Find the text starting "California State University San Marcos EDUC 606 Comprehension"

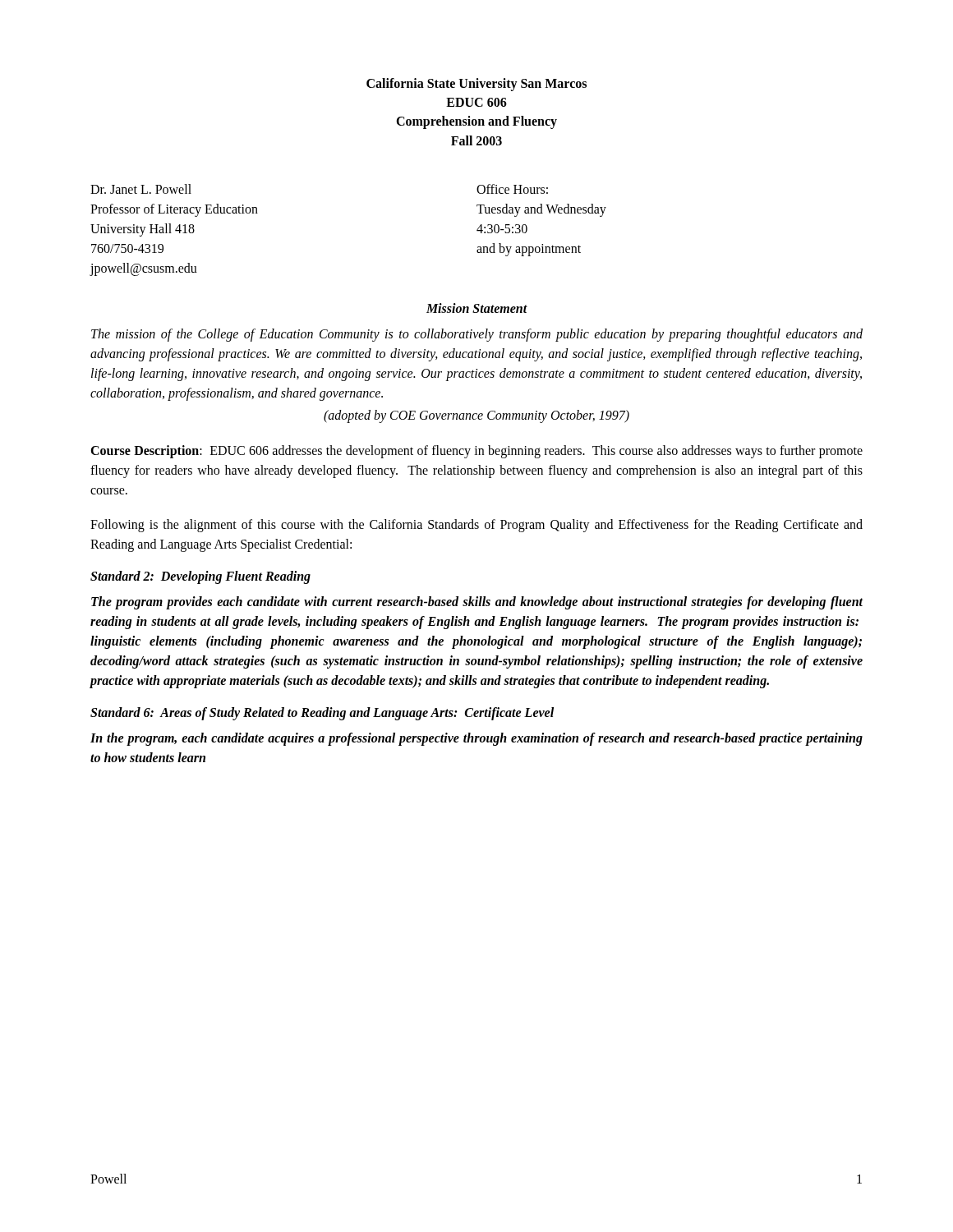[476, 112]
